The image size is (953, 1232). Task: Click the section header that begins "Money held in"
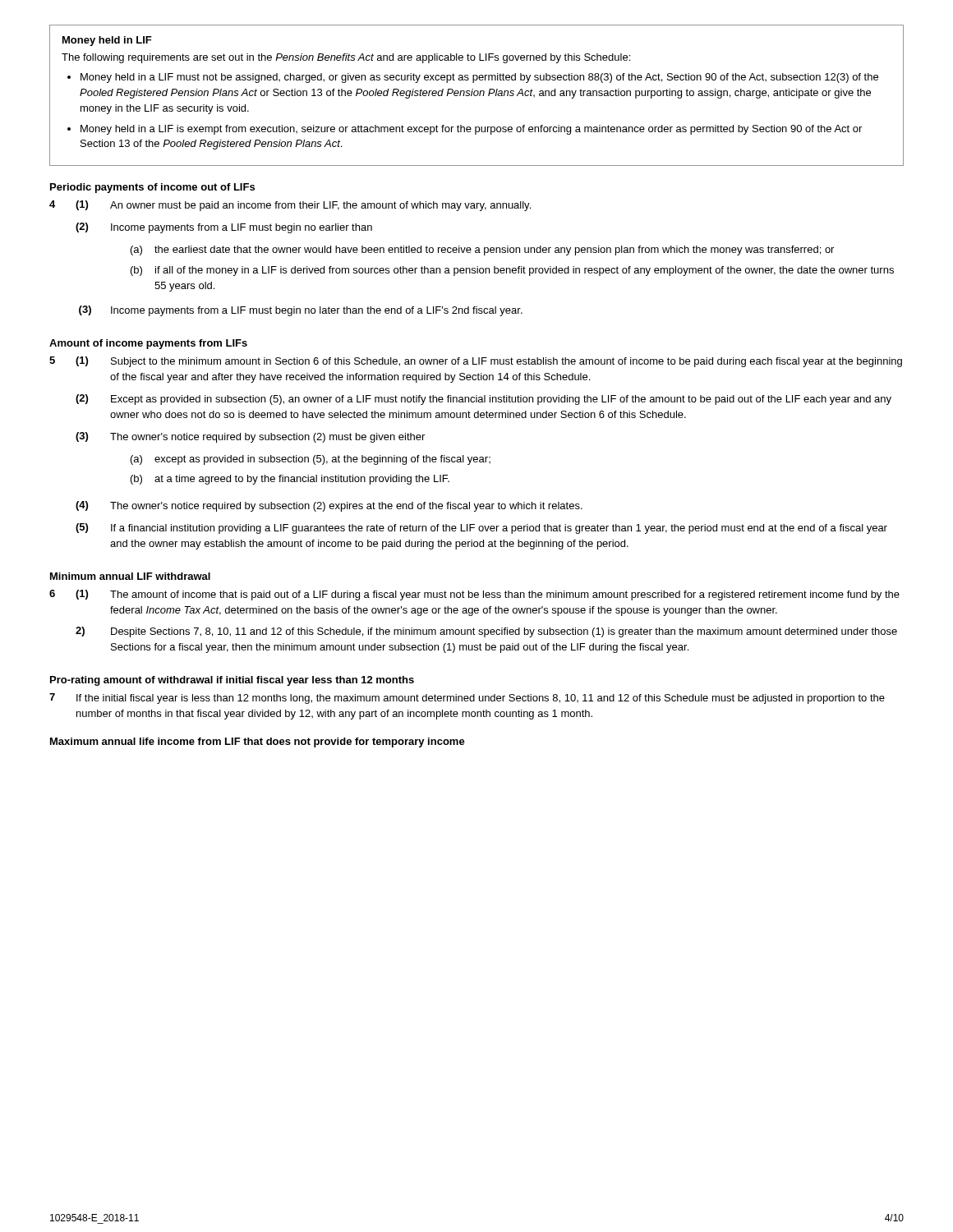tap(476, 93)
